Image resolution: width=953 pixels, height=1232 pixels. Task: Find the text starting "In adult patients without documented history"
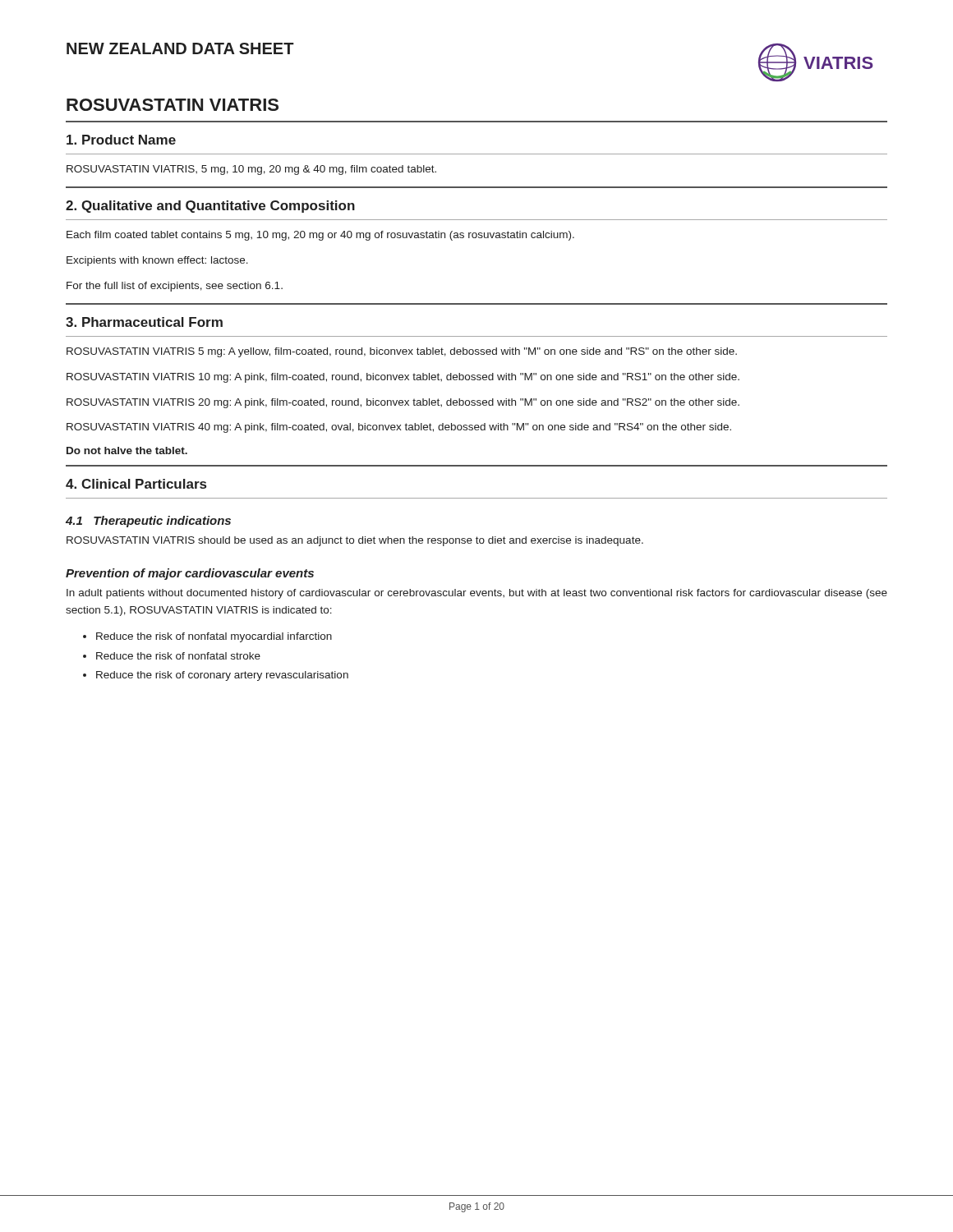[476, 602]
